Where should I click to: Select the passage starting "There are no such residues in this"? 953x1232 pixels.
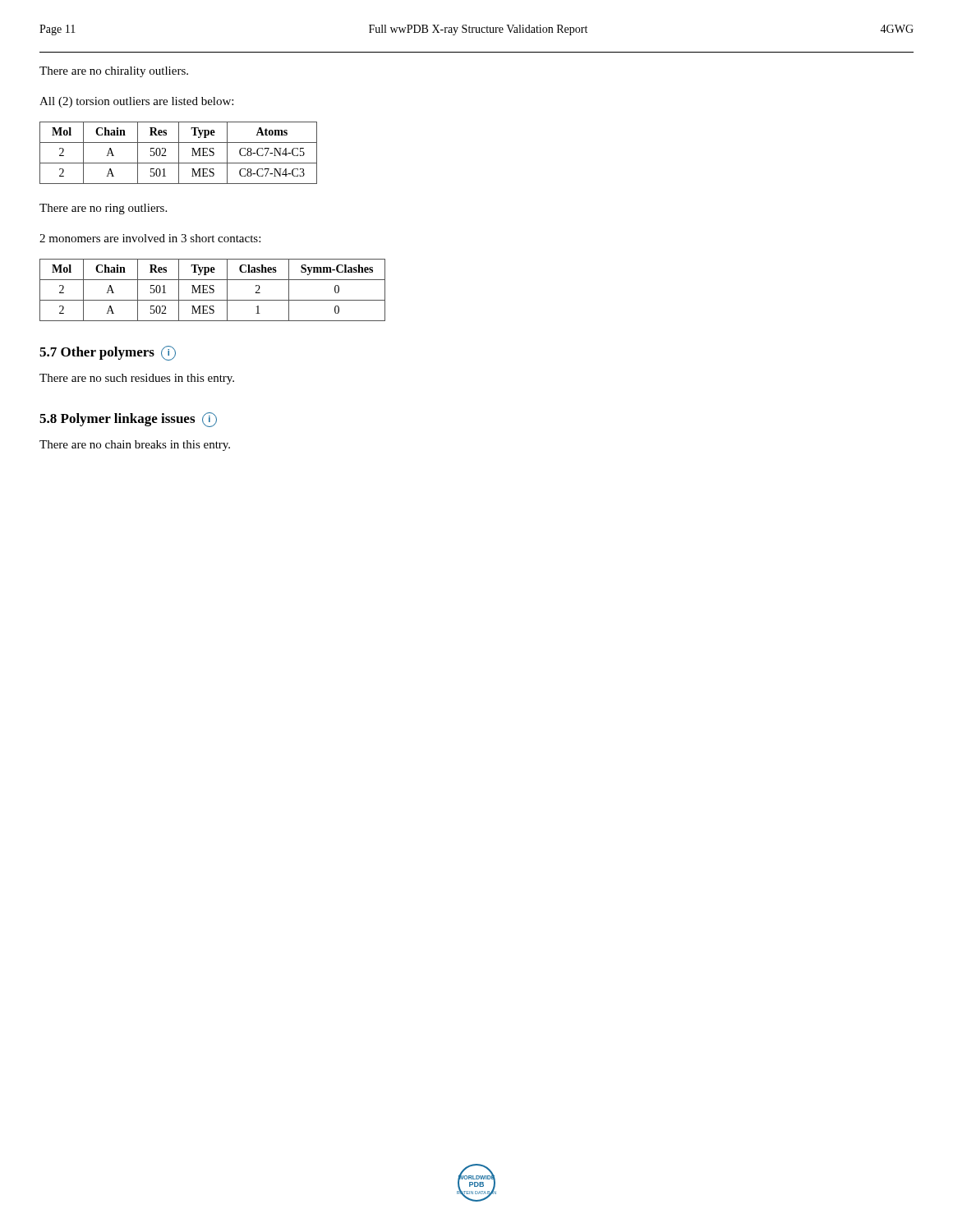click(137, 378)
